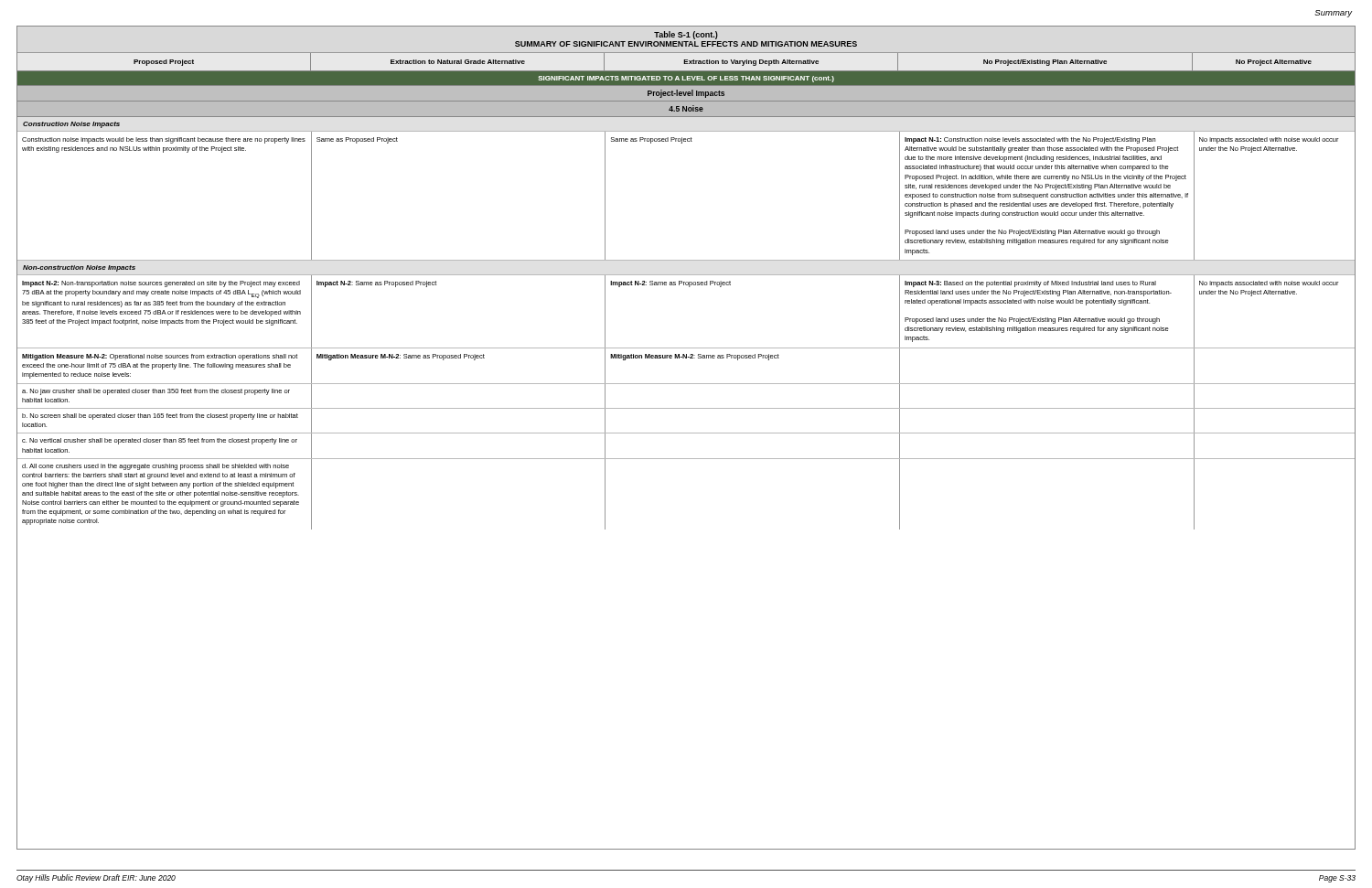Find the list item with the text "b. No screen shall be operated"
The height and width of the screenshot is (888, 1372).
tap(686, 421)
